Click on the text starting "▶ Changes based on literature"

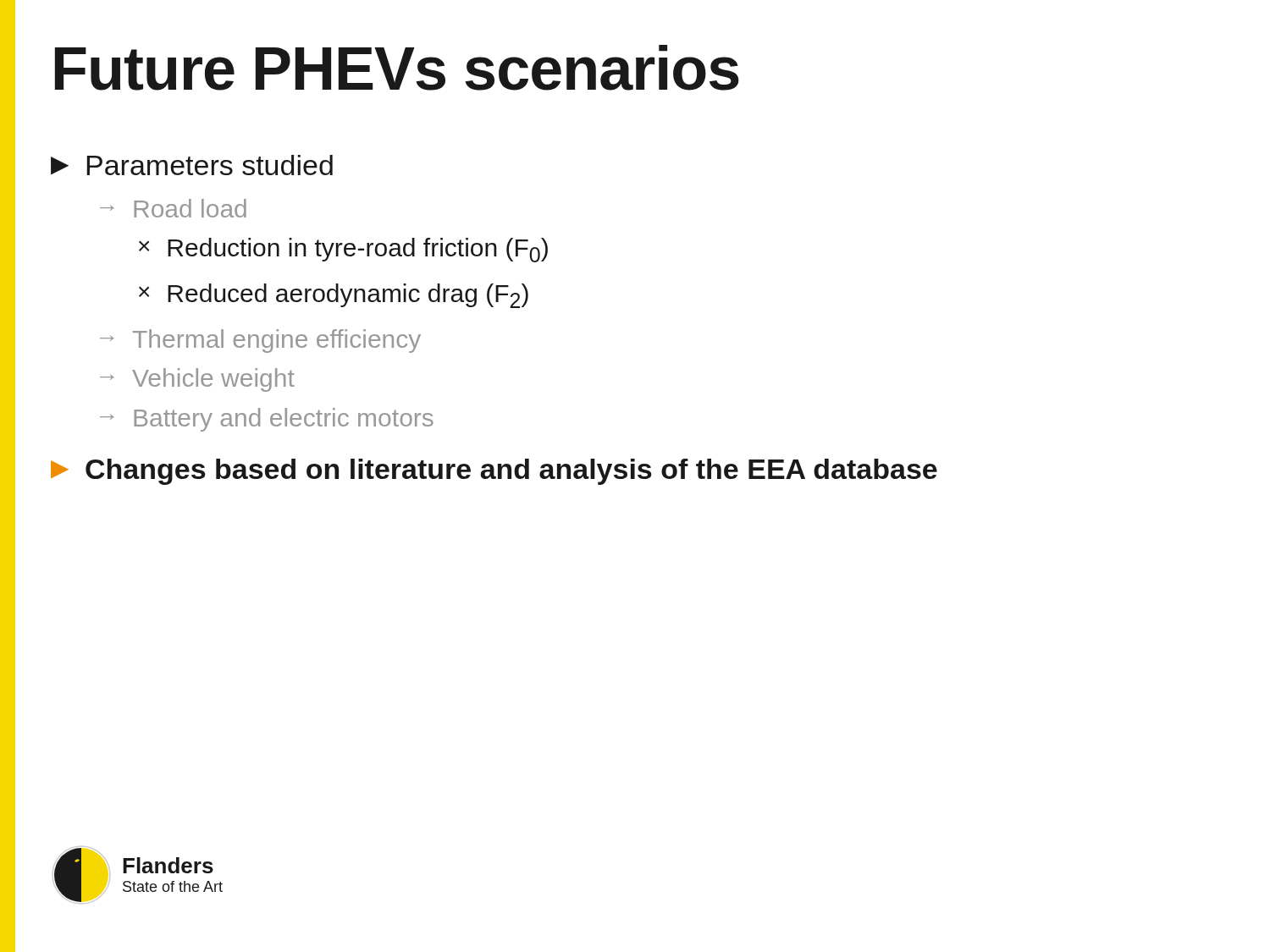tap(635, 470)
